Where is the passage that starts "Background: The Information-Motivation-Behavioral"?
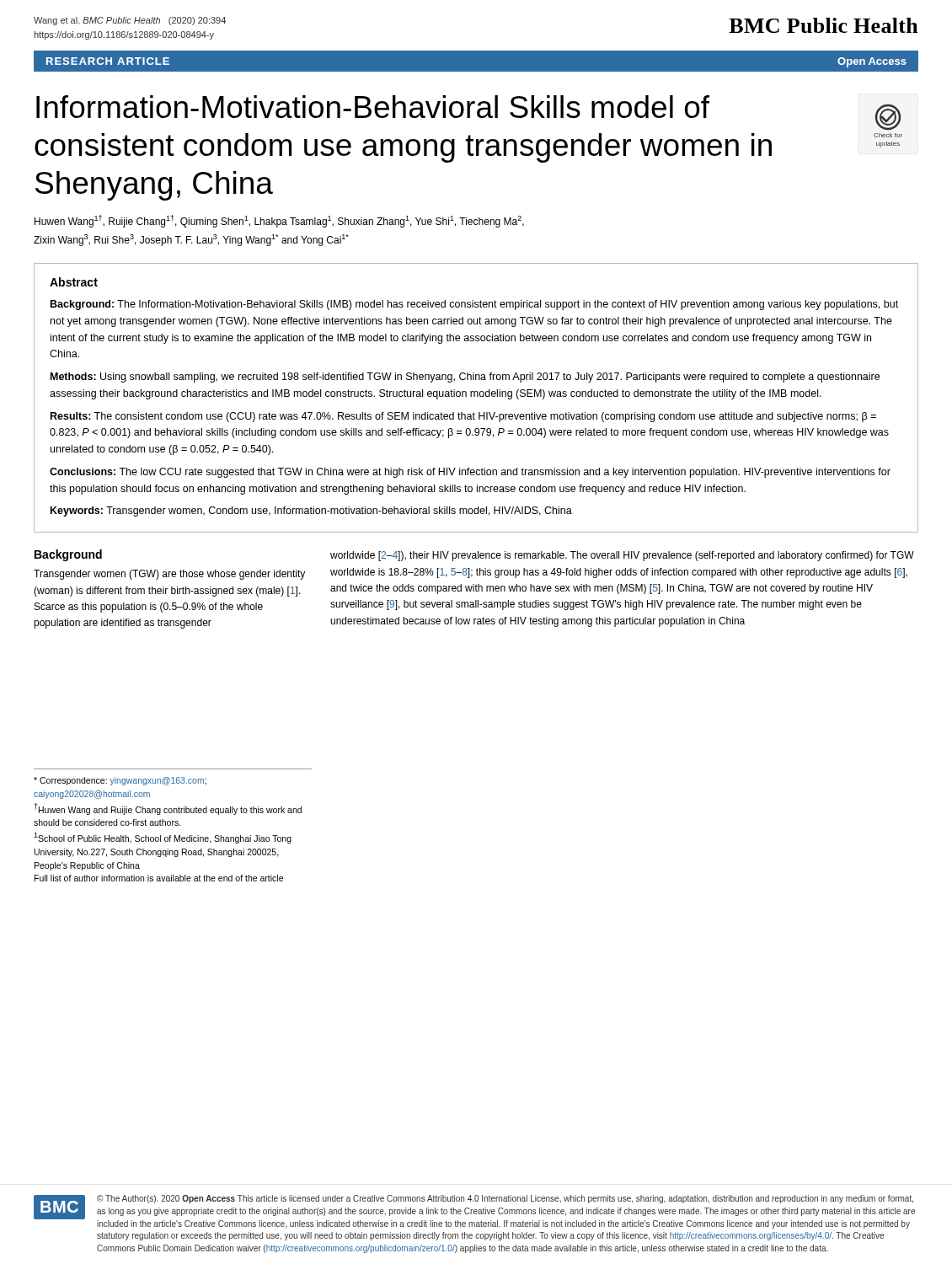952x1264 pixels. [474, 329]
